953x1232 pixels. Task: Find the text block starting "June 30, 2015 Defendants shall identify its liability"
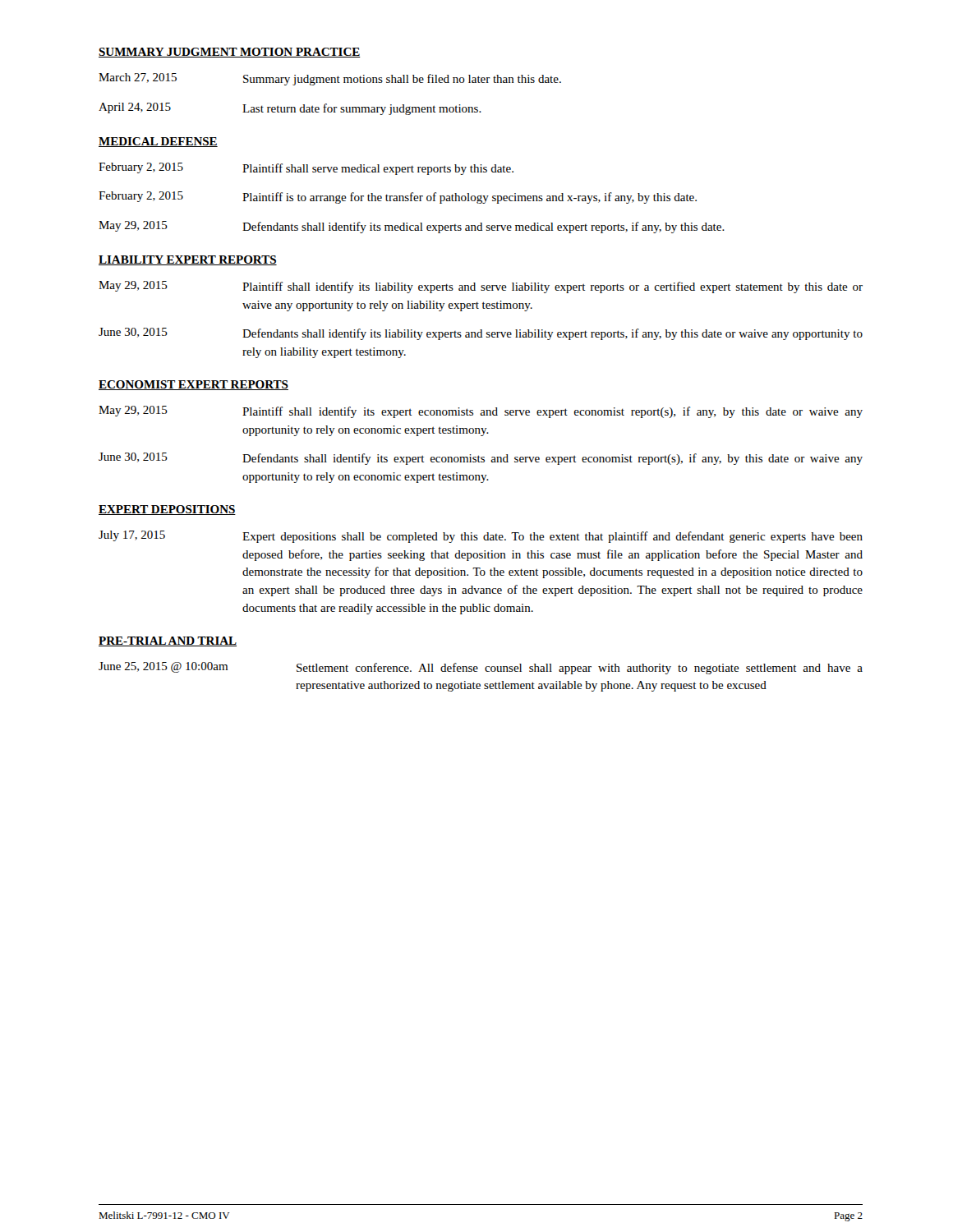pos(481,343)
